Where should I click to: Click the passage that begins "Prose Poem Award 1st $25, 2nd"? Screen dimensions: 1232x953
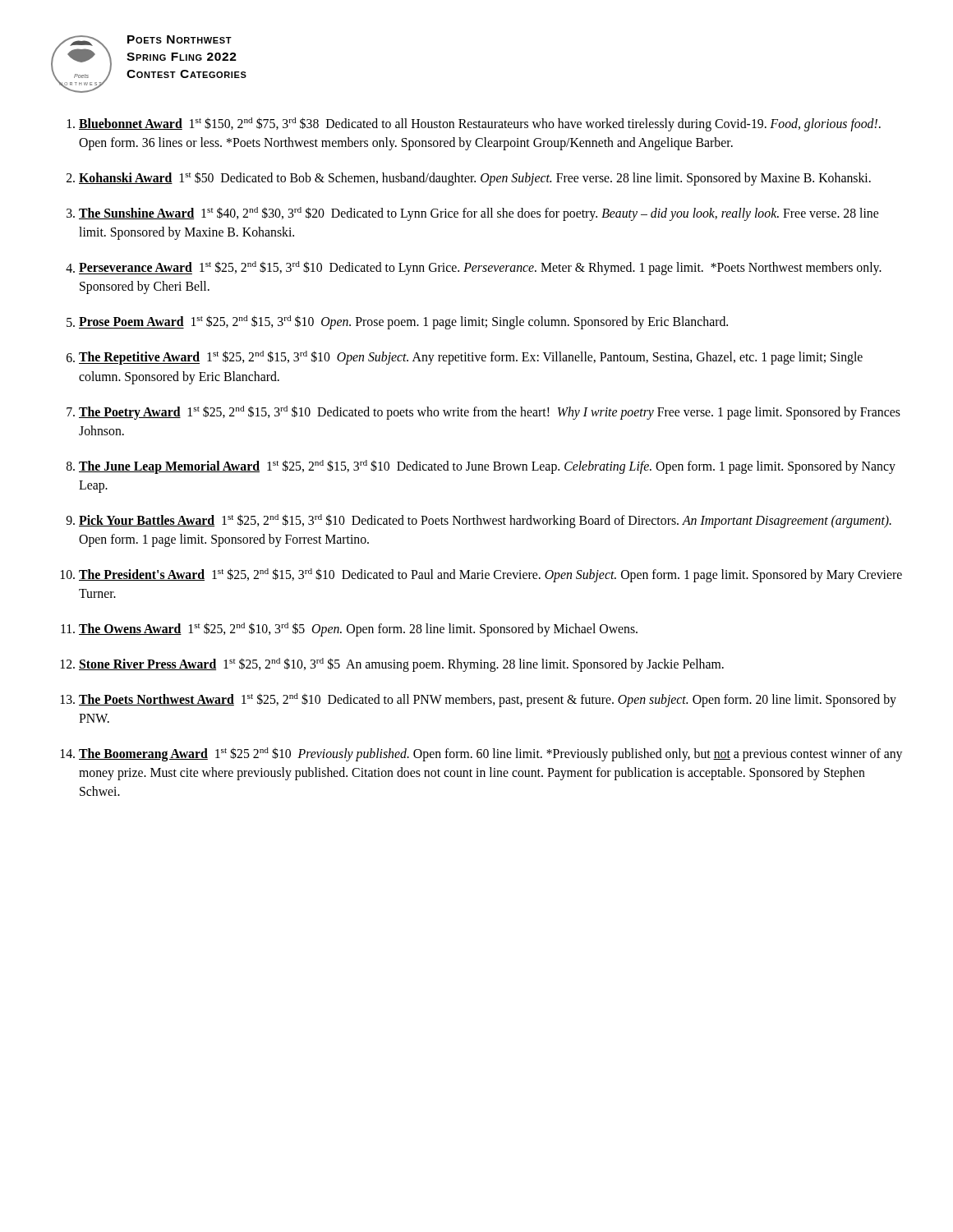coord(404,321)
